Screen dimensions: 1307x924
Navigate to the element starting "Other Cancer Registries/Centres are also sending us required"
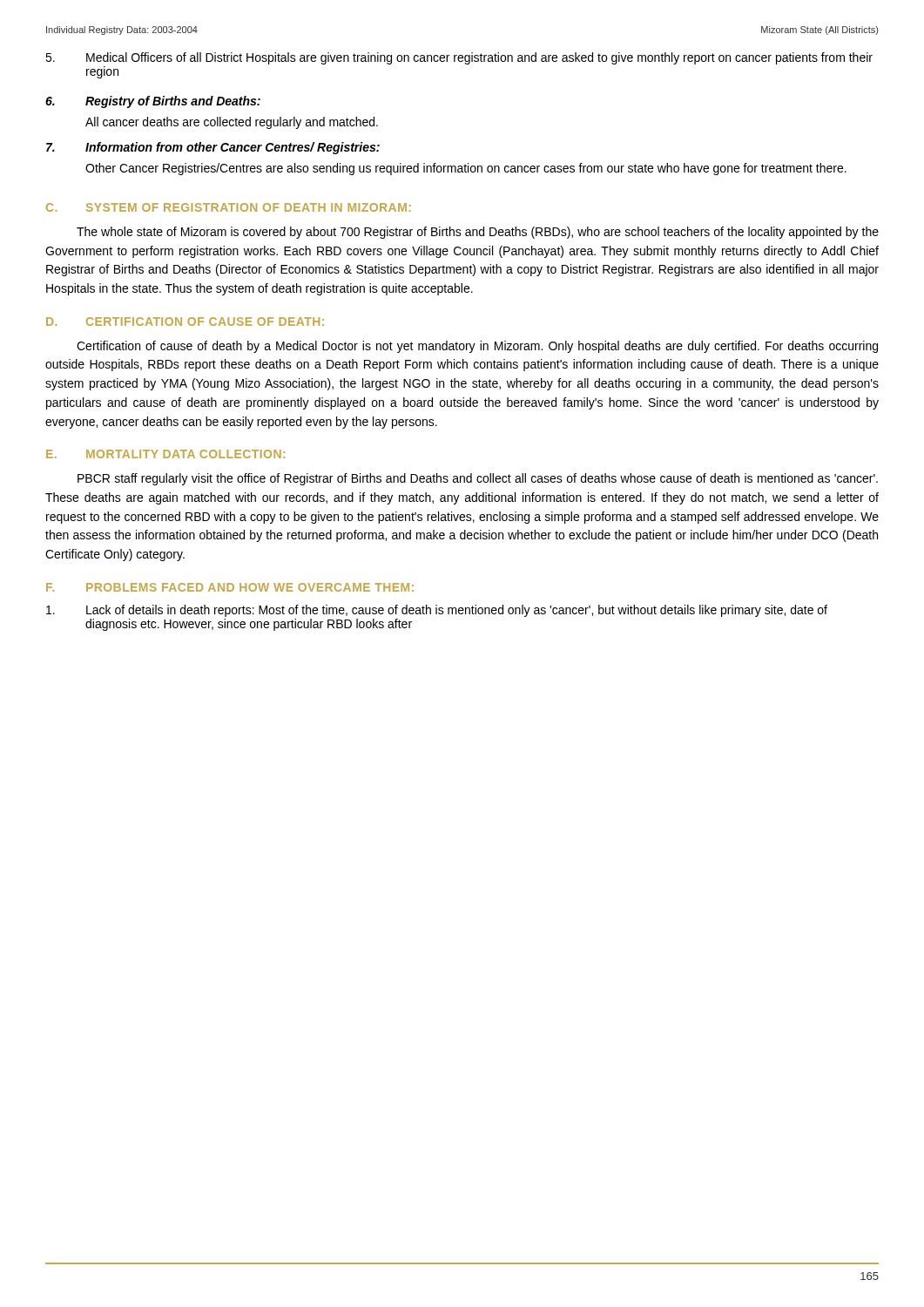pos(466,168)
